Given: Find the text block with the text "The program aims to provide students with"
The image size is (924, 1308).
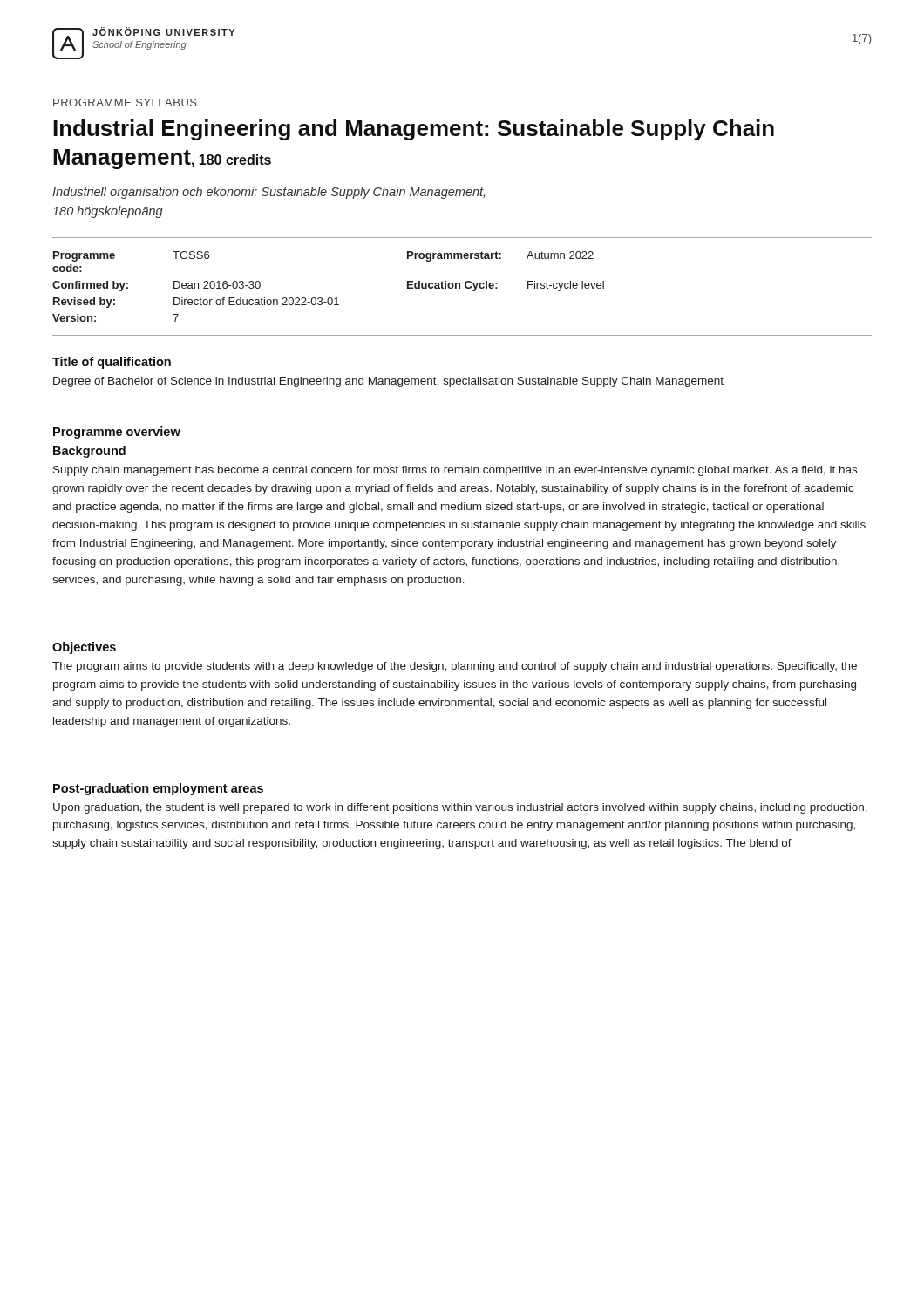Looking at the screenshot, I should [455, 693].
